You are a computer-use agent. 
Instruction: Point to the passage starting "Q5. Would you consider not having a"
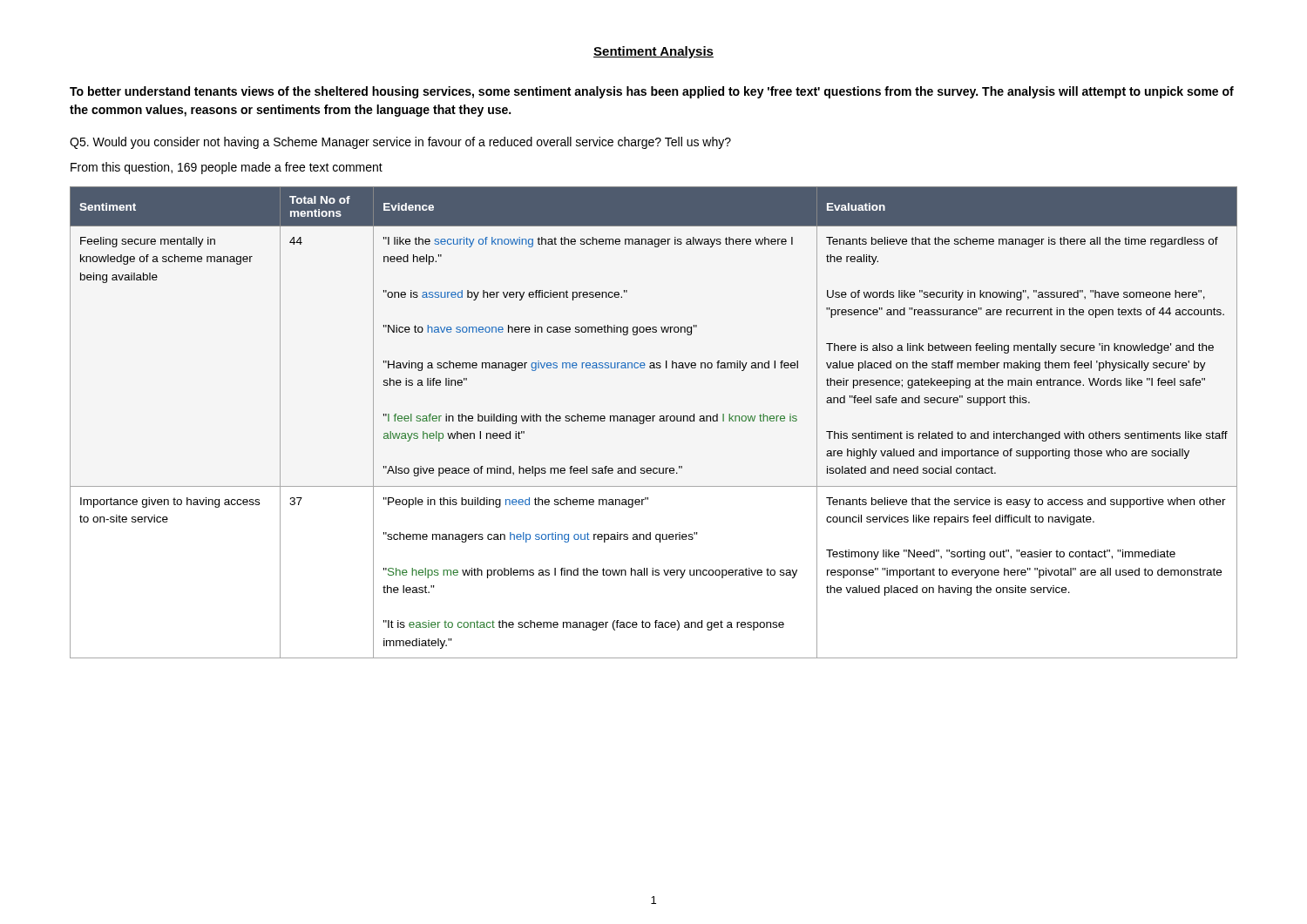[400, 142]
